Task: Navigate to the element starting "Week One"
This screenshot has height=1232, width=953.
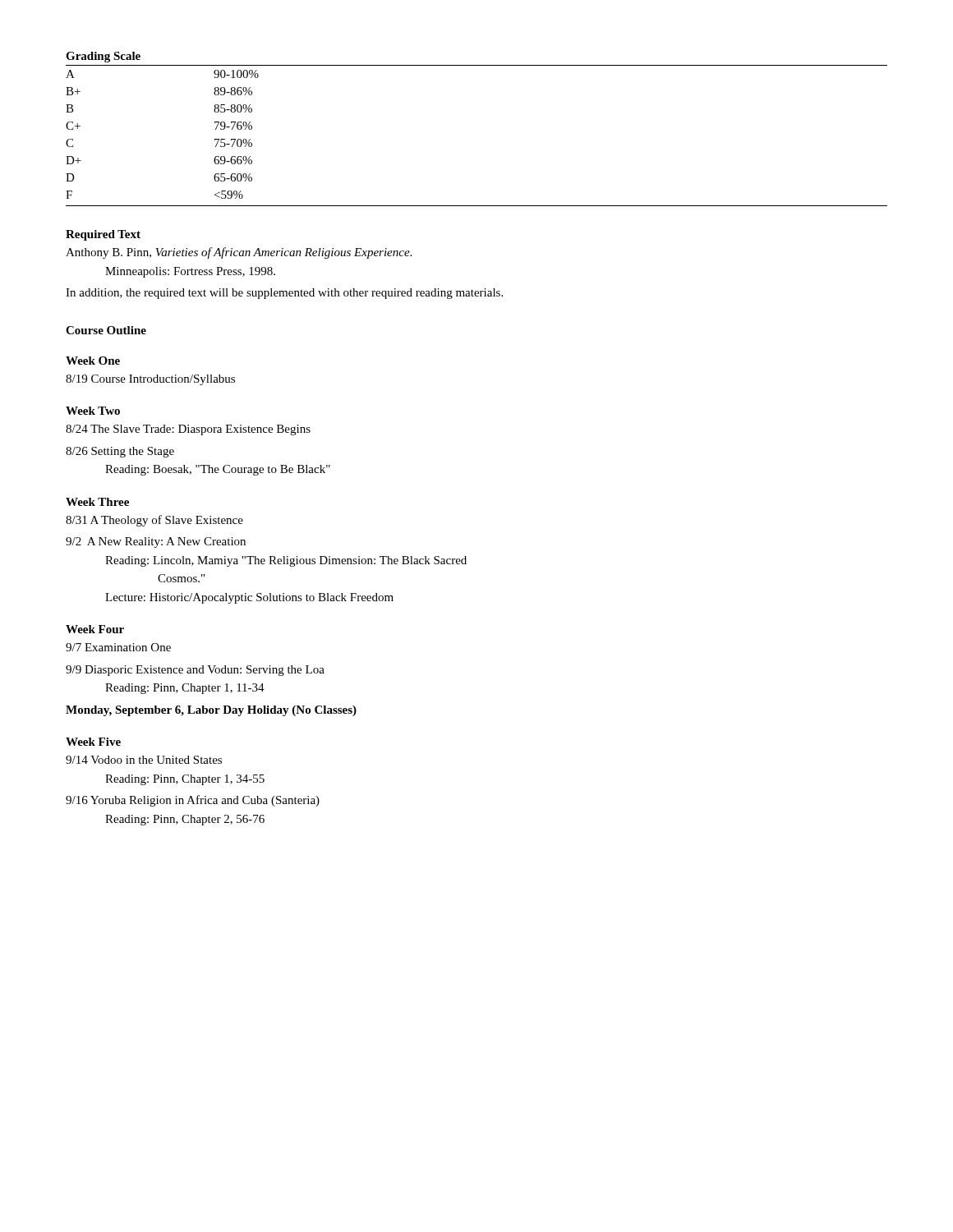Action: tap(93, 360)
